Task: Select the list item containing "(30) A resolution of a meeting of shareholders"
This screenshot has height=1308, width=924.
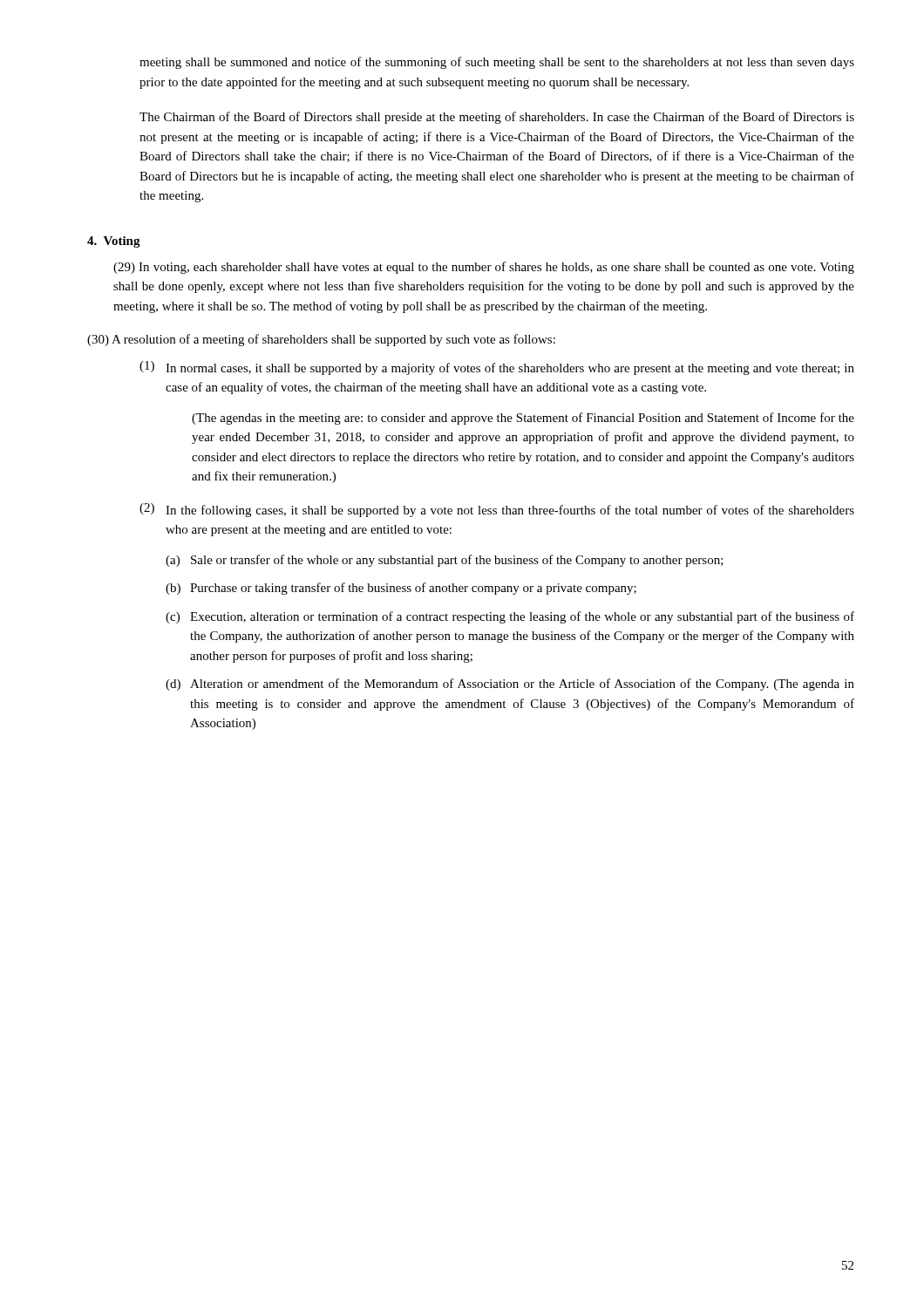Action: (x=471, y=339)
